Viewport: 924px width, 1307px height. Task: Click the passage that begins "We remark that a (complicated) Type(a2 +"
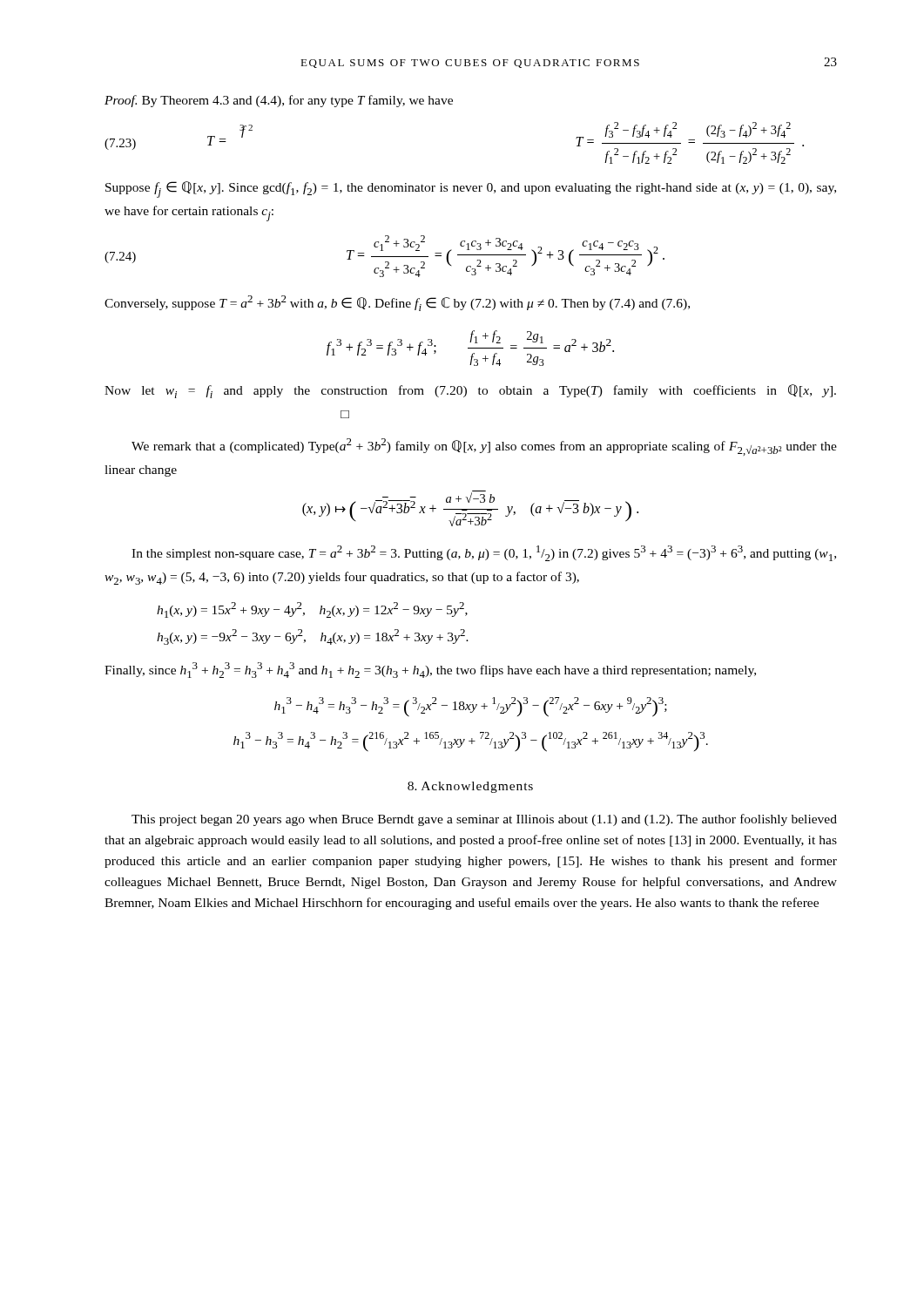coord(471,456)
